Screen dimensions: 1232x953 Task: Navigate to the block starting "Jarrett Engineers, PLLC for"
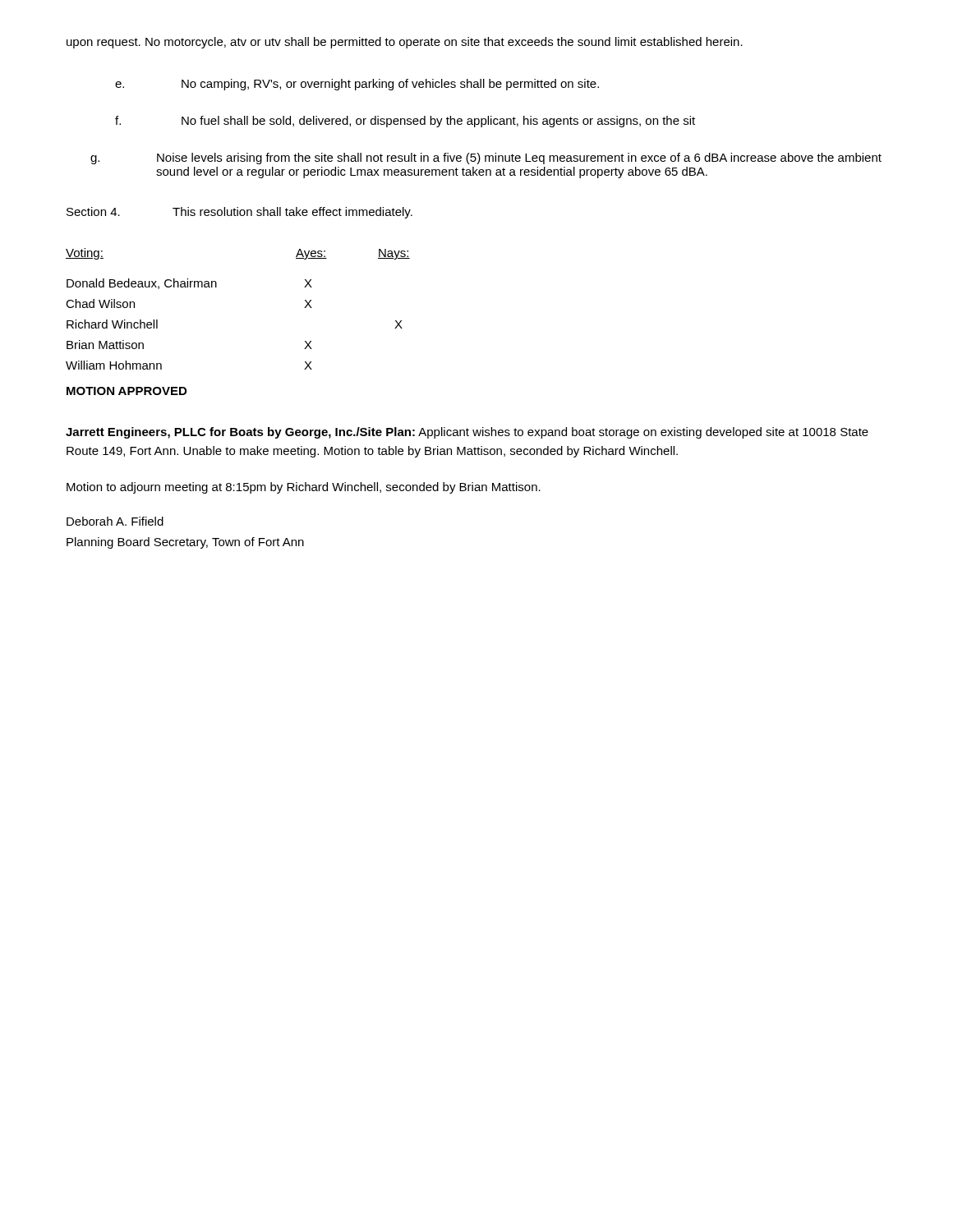click(x=467, y=441)
